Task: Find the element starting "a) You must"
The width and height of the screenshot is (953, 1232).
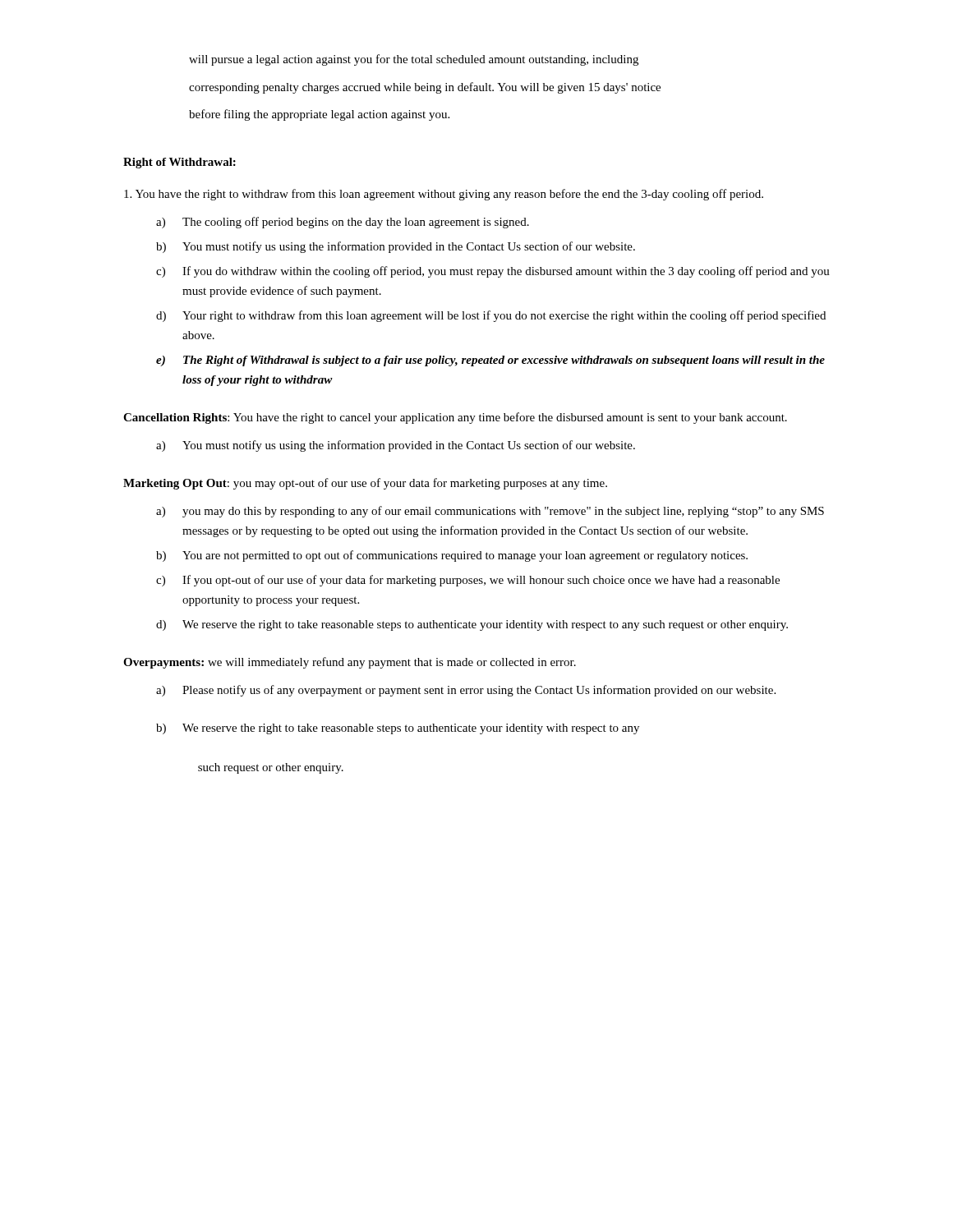Action: pos(476,445)
